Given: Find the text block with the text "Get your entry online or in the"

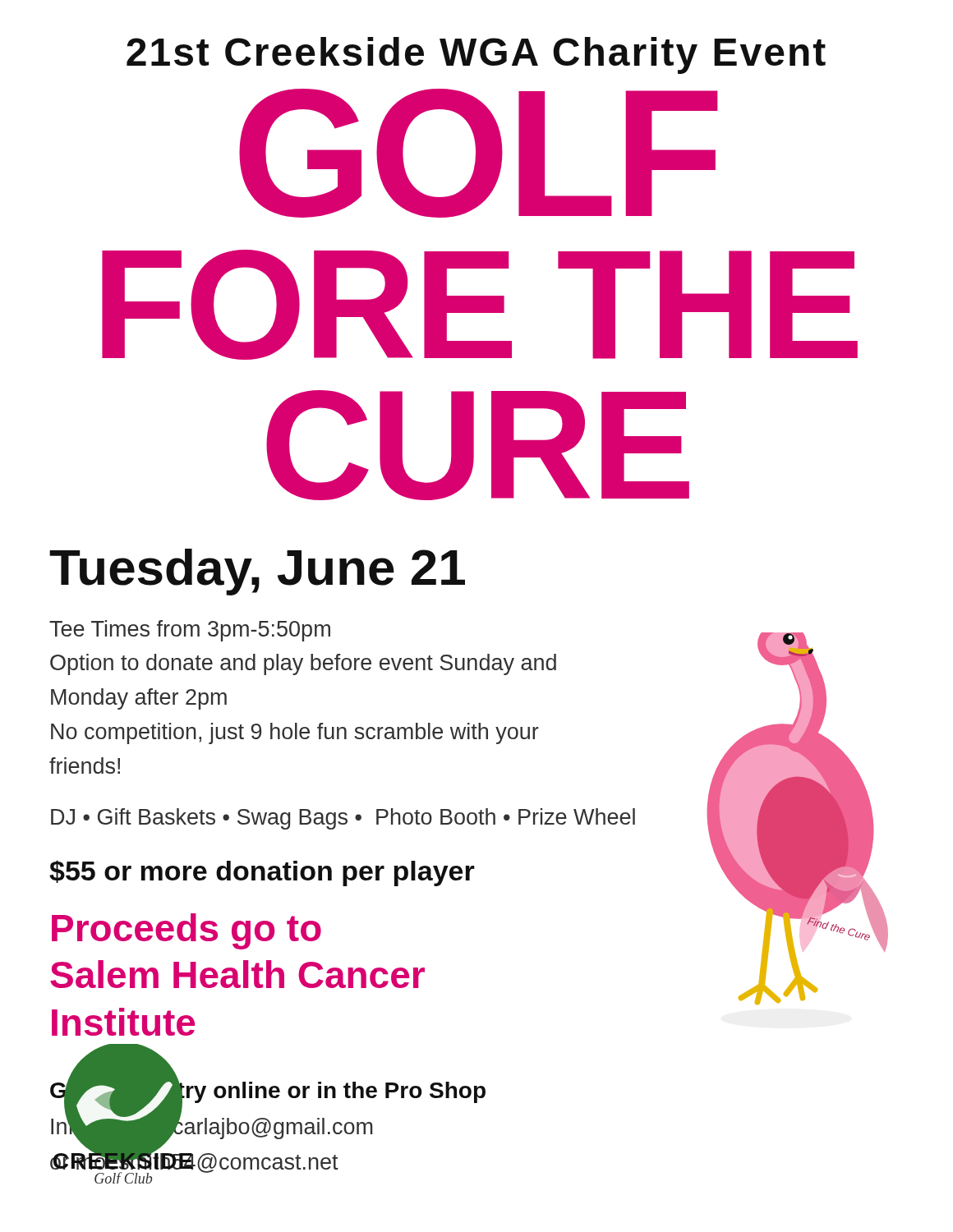Looking at the screenshot, I should (268, 1126).
